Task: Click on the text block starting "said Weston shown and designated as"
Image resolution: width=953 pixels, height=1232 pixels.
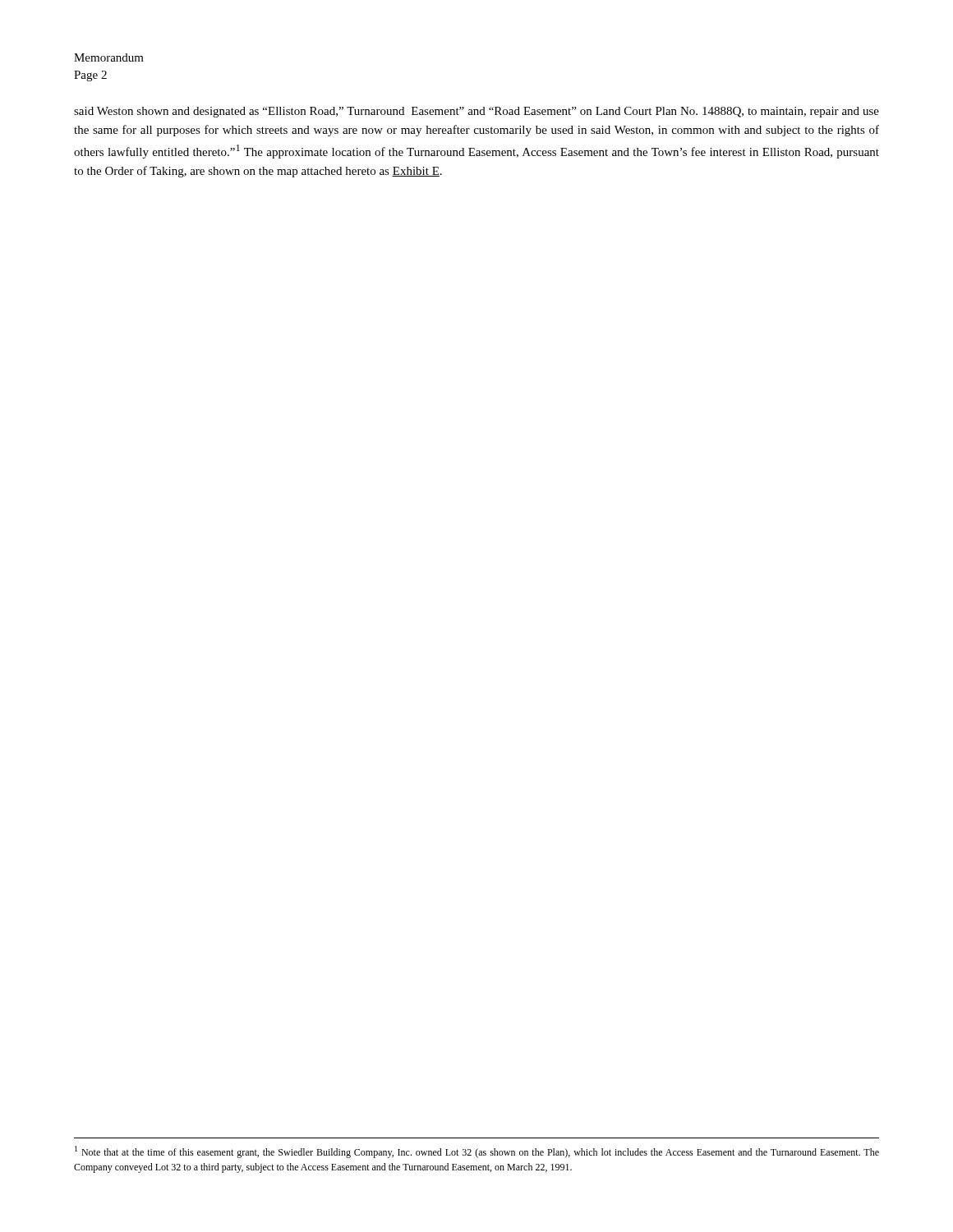Action: (476, 141)
